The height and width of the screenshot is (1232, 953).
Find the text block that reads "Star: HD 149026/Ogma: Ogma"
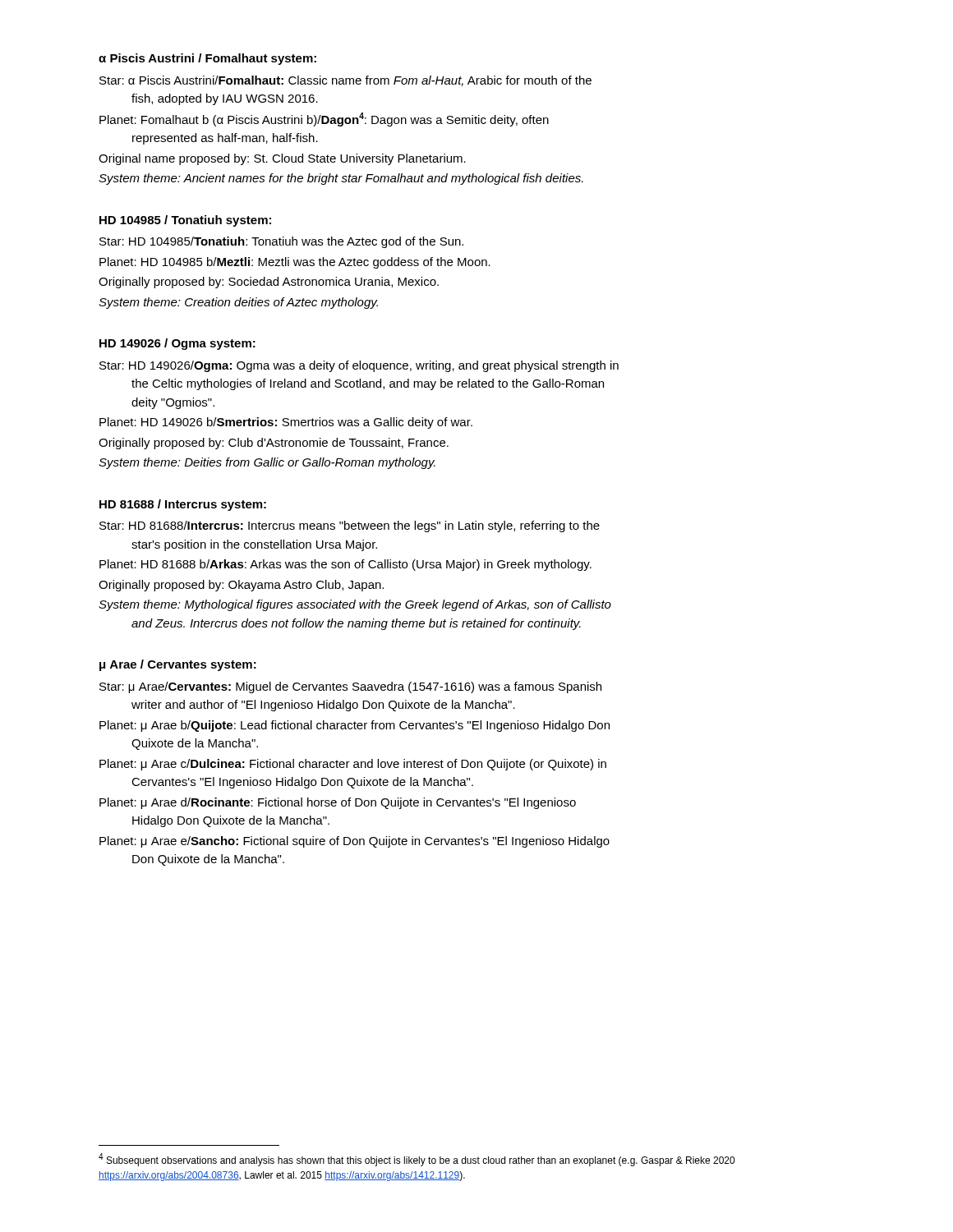[x=476, y=385]
